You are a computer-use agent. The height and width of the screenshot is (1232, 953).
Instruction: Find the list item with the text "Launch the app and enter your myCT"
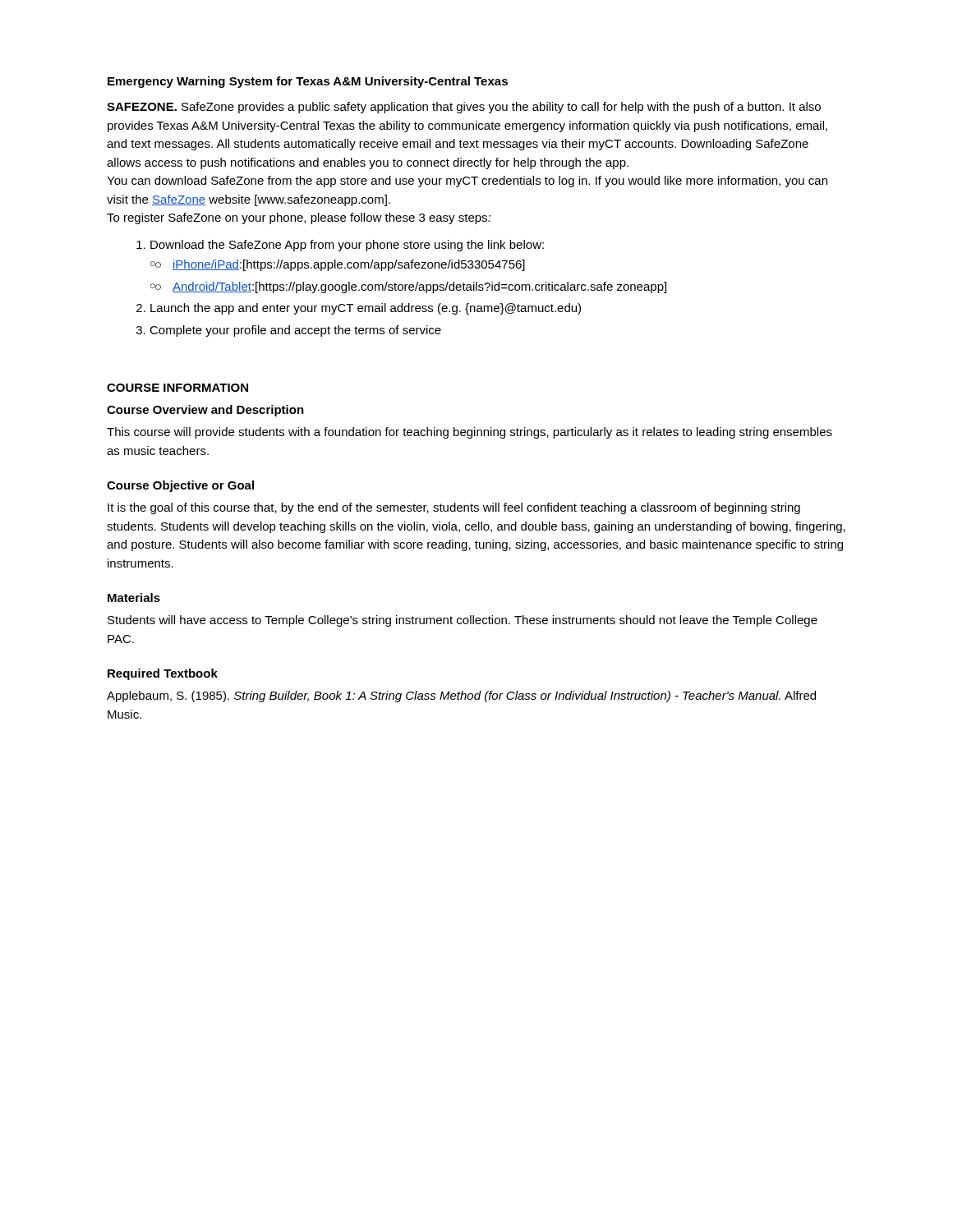[x=366, y=308]
